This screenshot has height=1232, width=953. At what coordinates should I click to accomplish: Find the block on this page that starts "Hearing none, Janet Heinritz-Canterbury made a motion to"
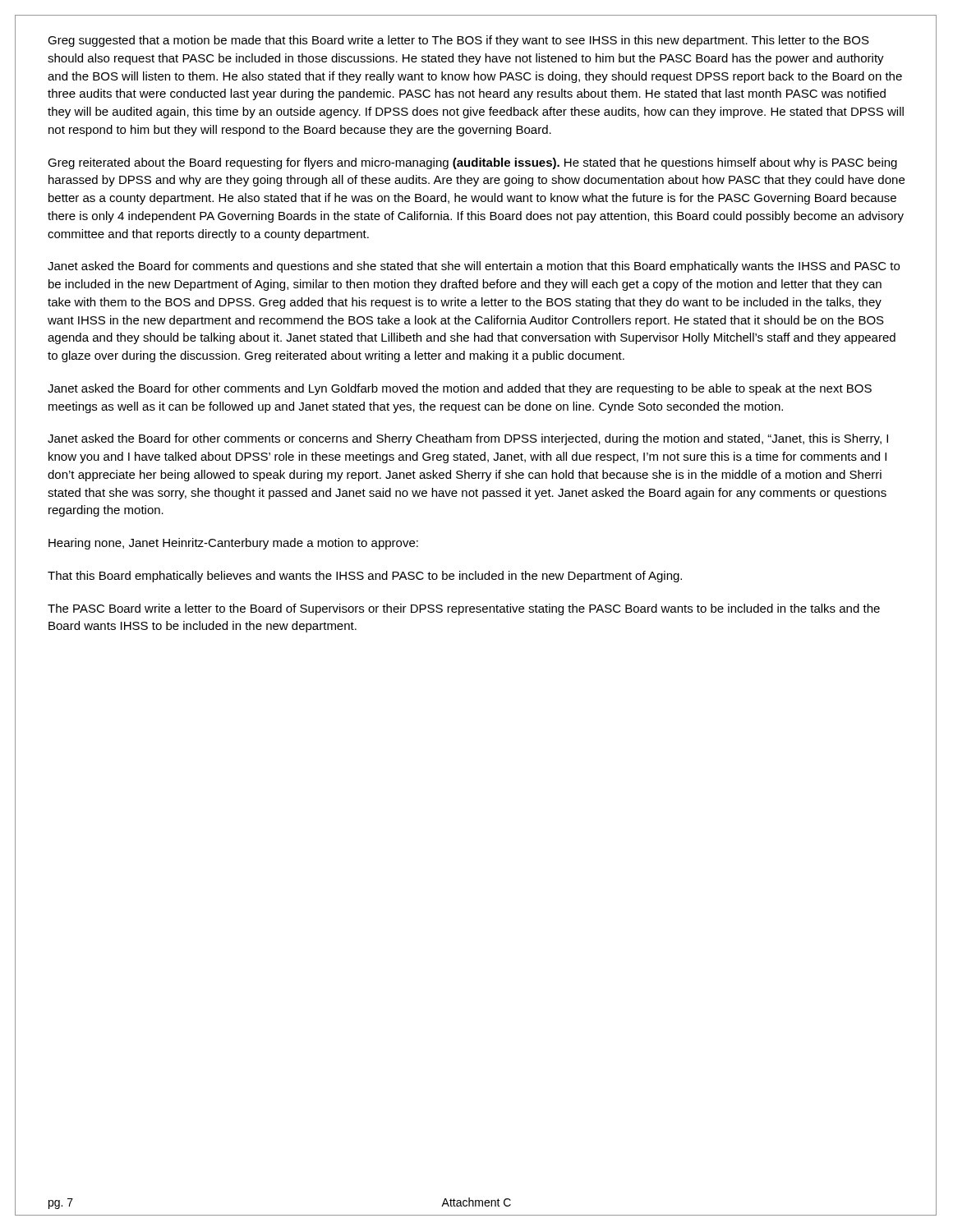pos(233,543)
